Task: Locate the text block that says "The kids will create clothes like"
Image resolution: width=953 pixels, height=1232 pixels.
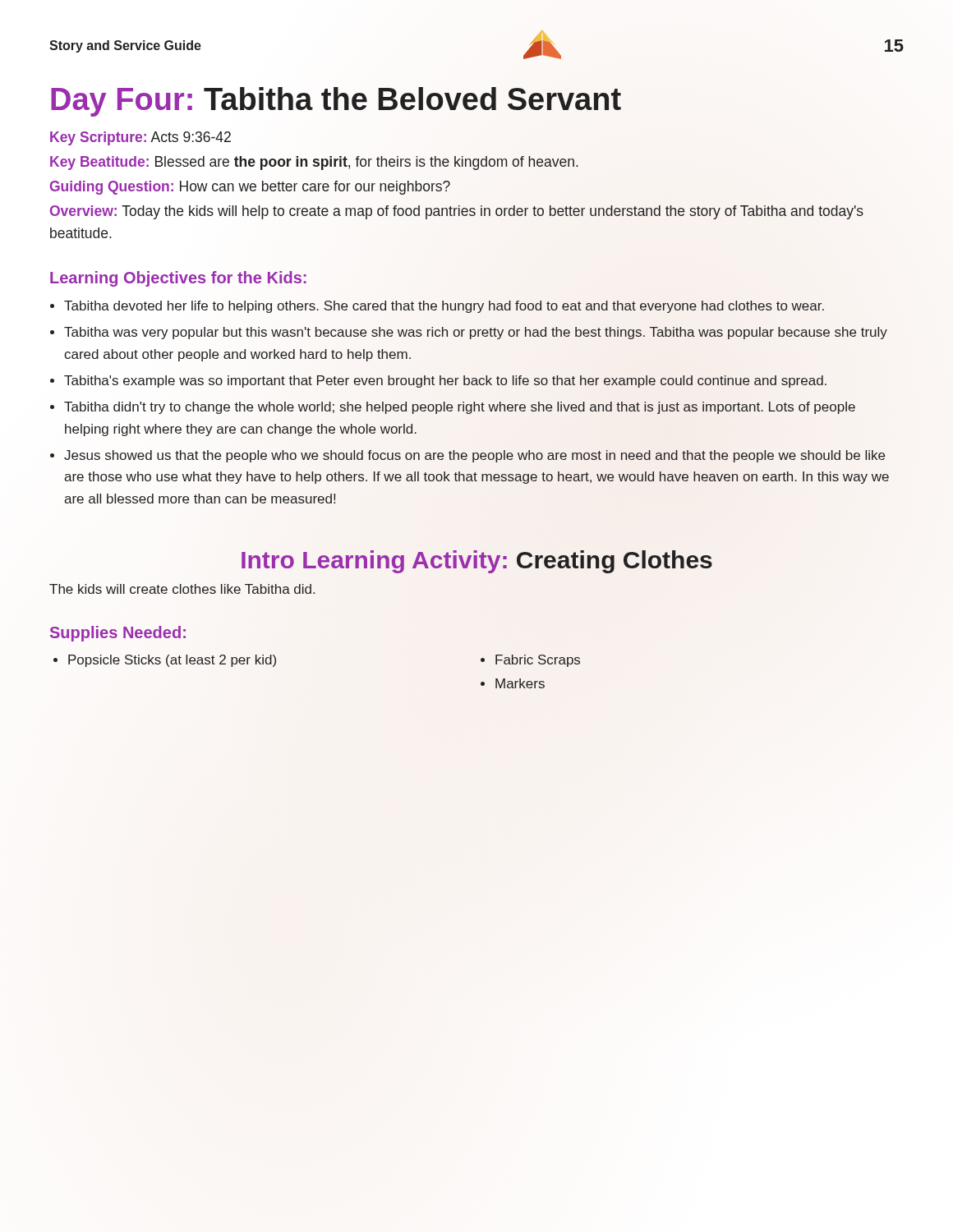Action: click(183, 589)
